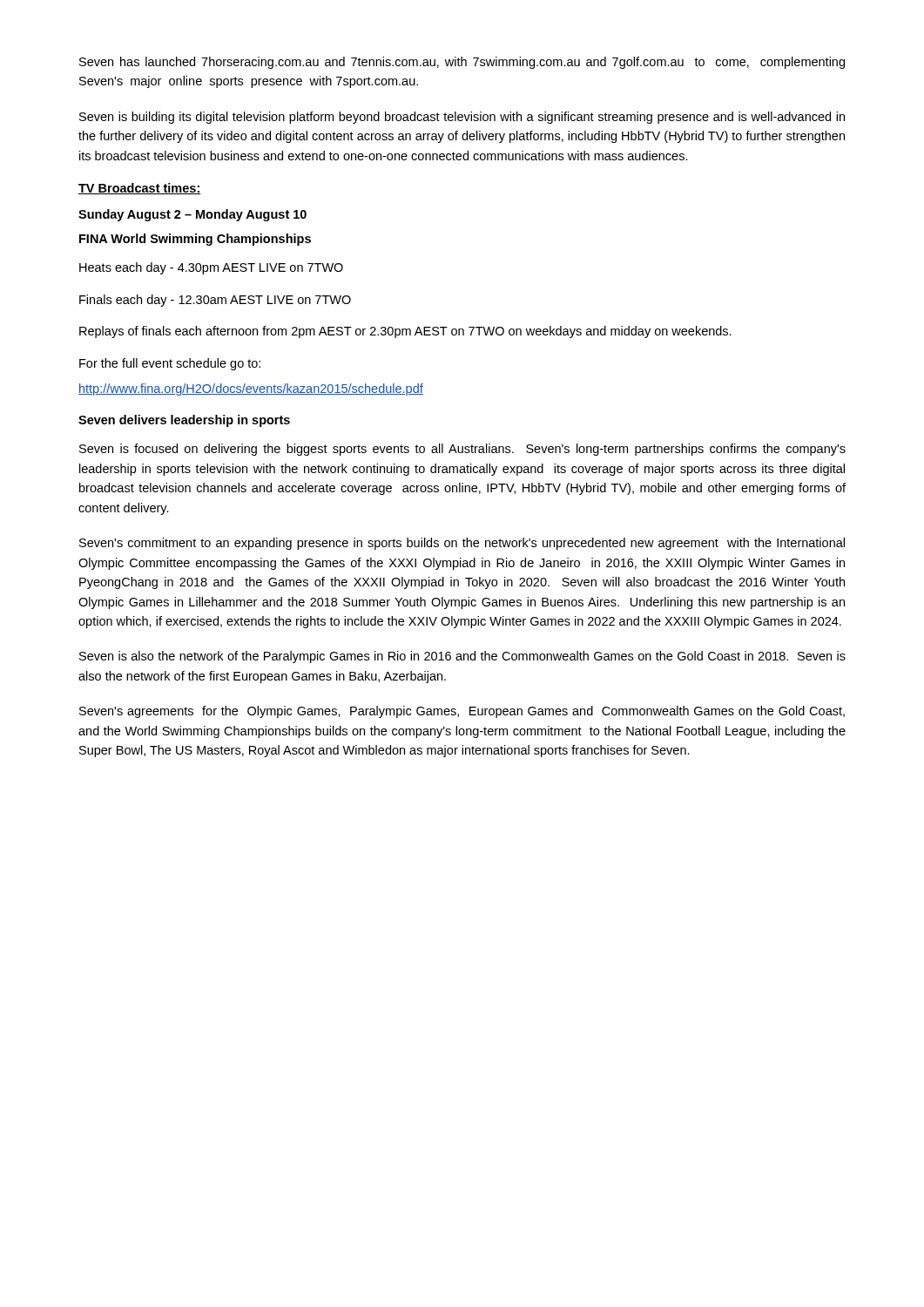Find the block on this page that starts "Seven's commitment to an expanding"
Image resolution: width=924 pixels, height=1307 pixels.
pyautogui.click(x=462, y=582)
